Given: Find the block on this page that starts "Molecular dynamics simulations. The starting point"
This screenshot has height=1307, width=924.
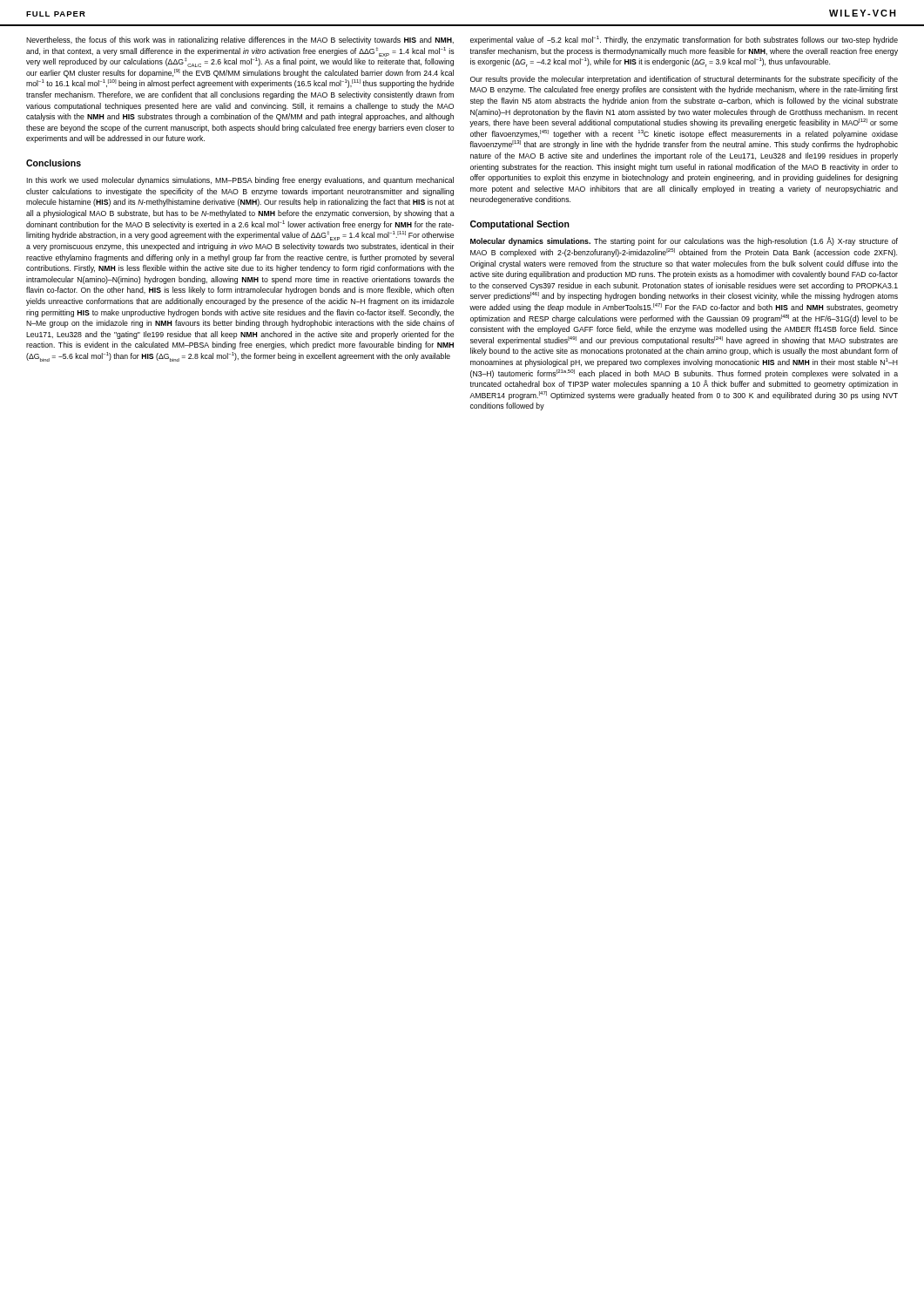Looking at the screenshot, I should [684, 324].
